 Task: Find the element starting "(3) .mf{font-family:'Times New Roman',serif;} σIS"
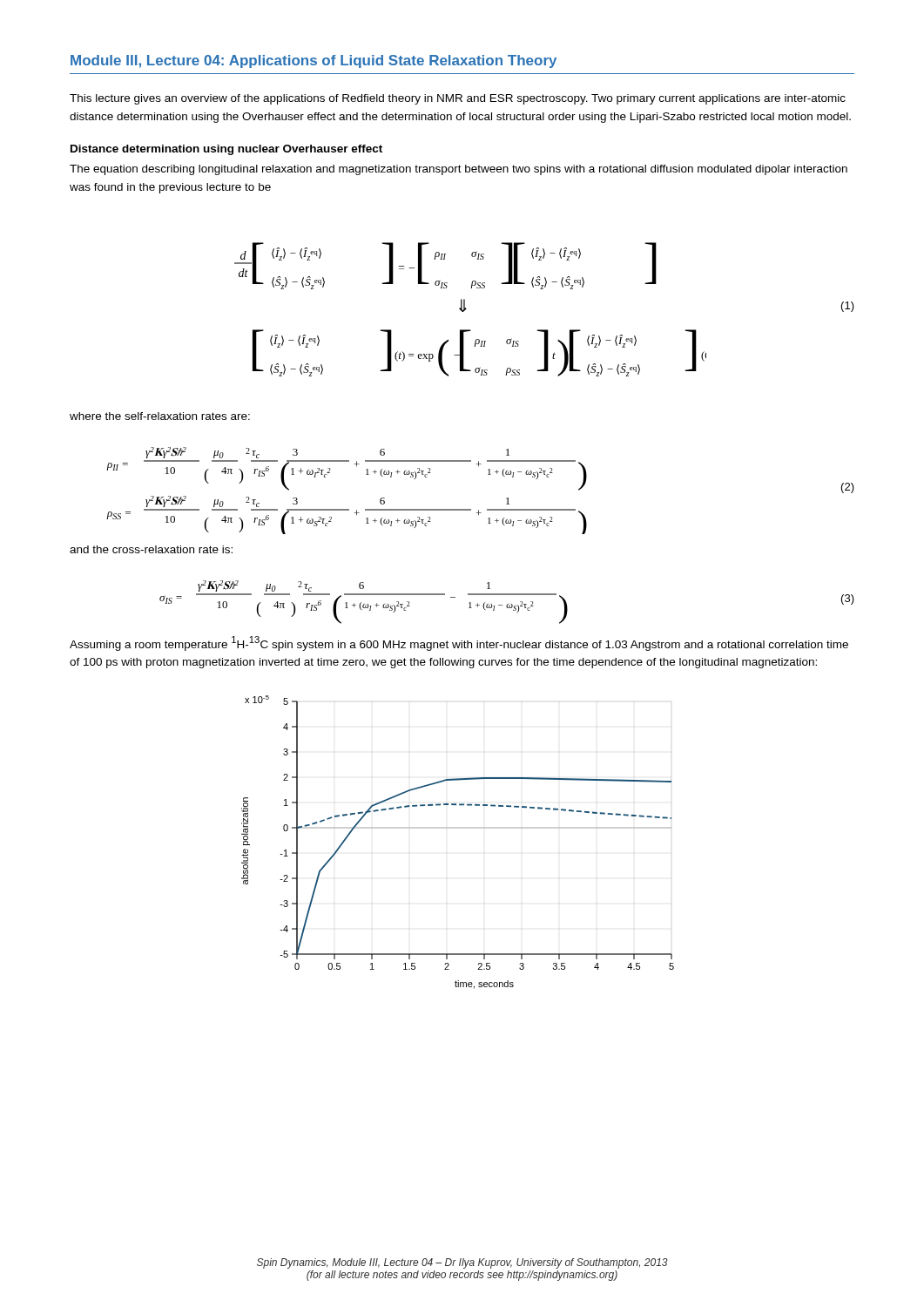point(506,597)
